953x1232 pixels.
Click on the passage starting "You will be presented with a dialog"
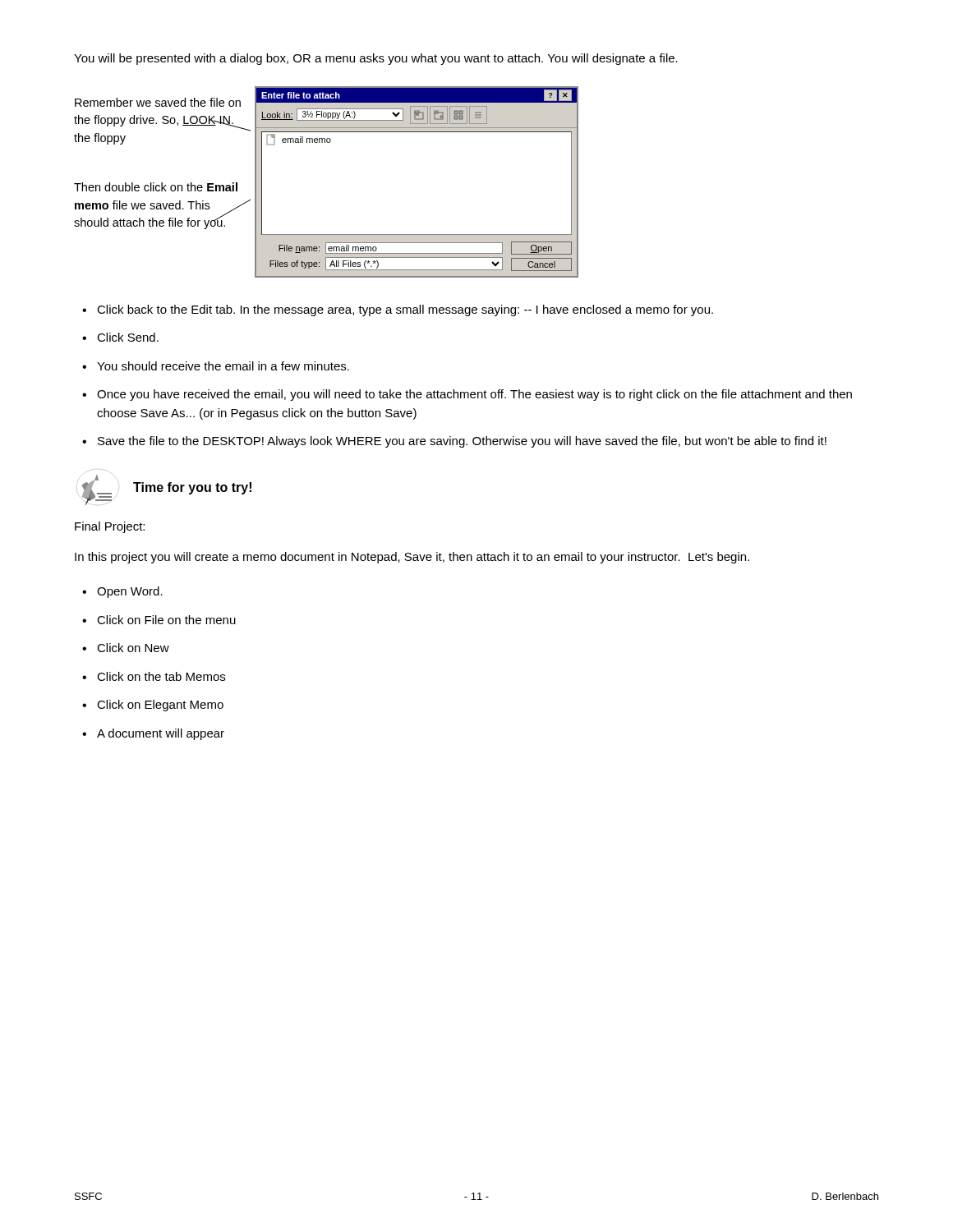coord(376,58)
